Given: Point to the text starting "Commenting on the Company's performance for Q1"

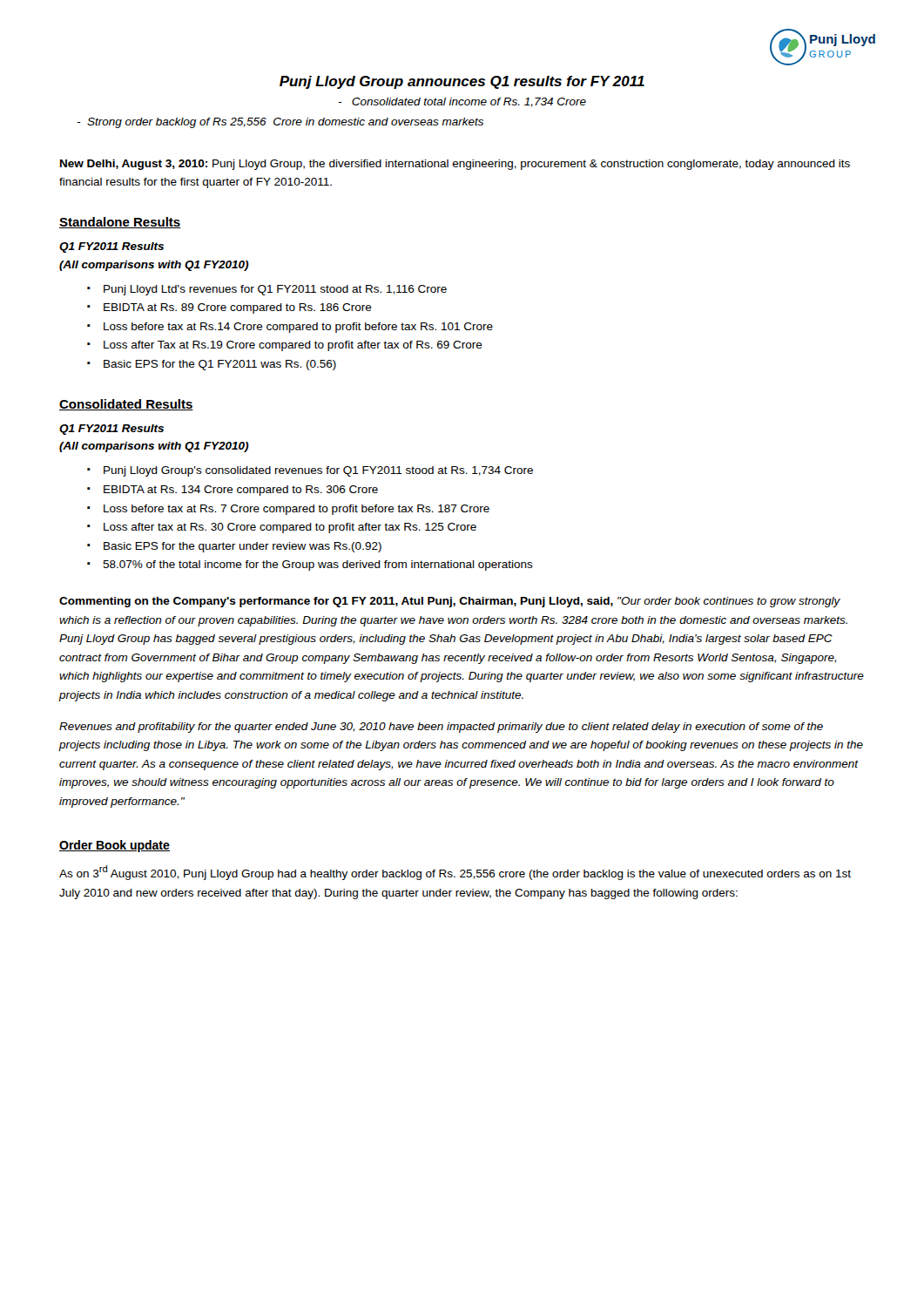Looking at the screenshot, I should [x=461, y=648].
